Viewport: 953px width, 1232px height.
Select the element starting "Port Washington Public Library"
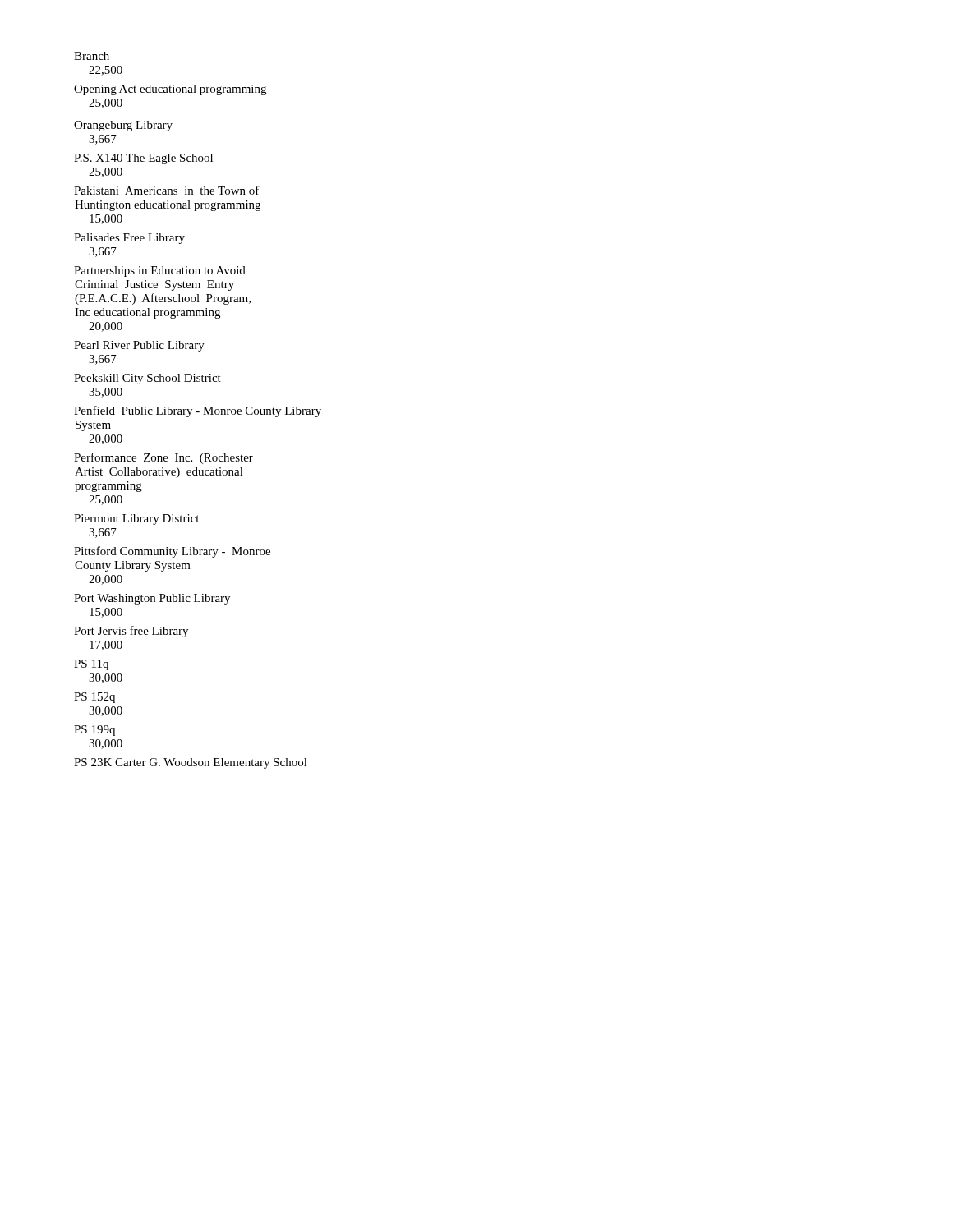[152, 599]
